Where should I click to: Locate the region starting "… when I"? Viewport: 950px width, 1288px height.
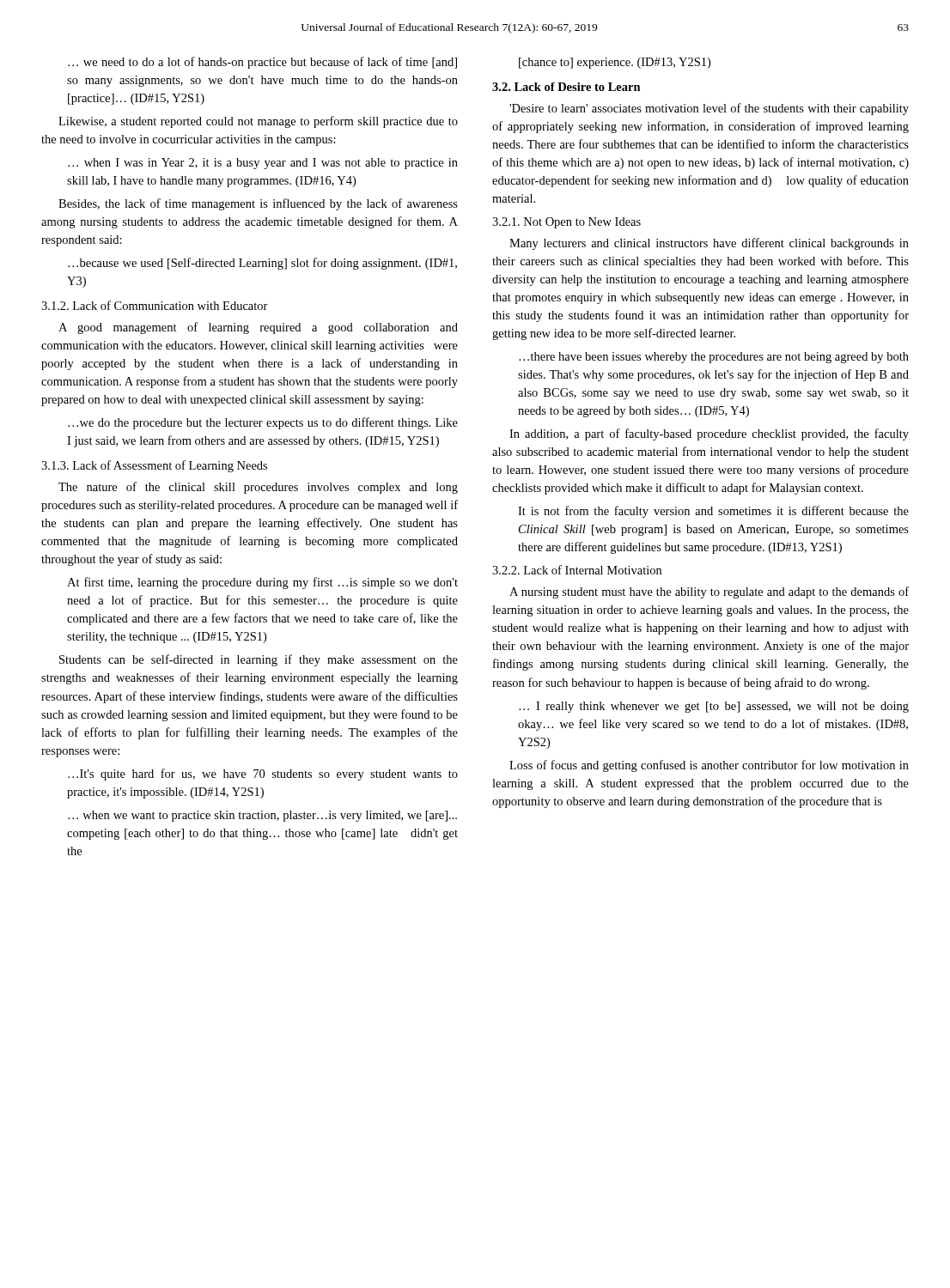[x=262, y=172]
